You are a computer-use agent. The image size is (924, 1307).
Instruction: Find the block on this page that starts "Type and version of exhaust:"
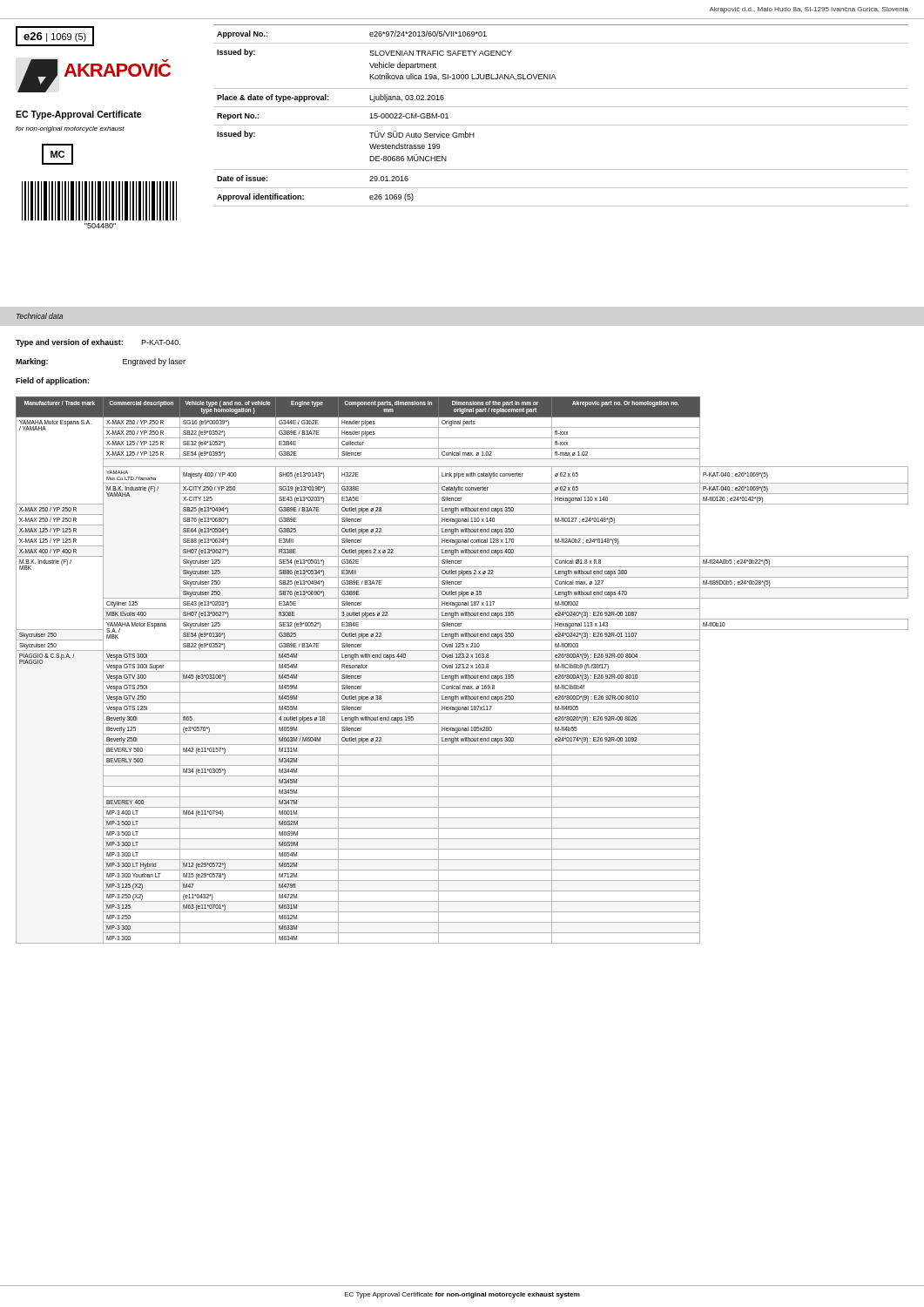tap(98, 342)
